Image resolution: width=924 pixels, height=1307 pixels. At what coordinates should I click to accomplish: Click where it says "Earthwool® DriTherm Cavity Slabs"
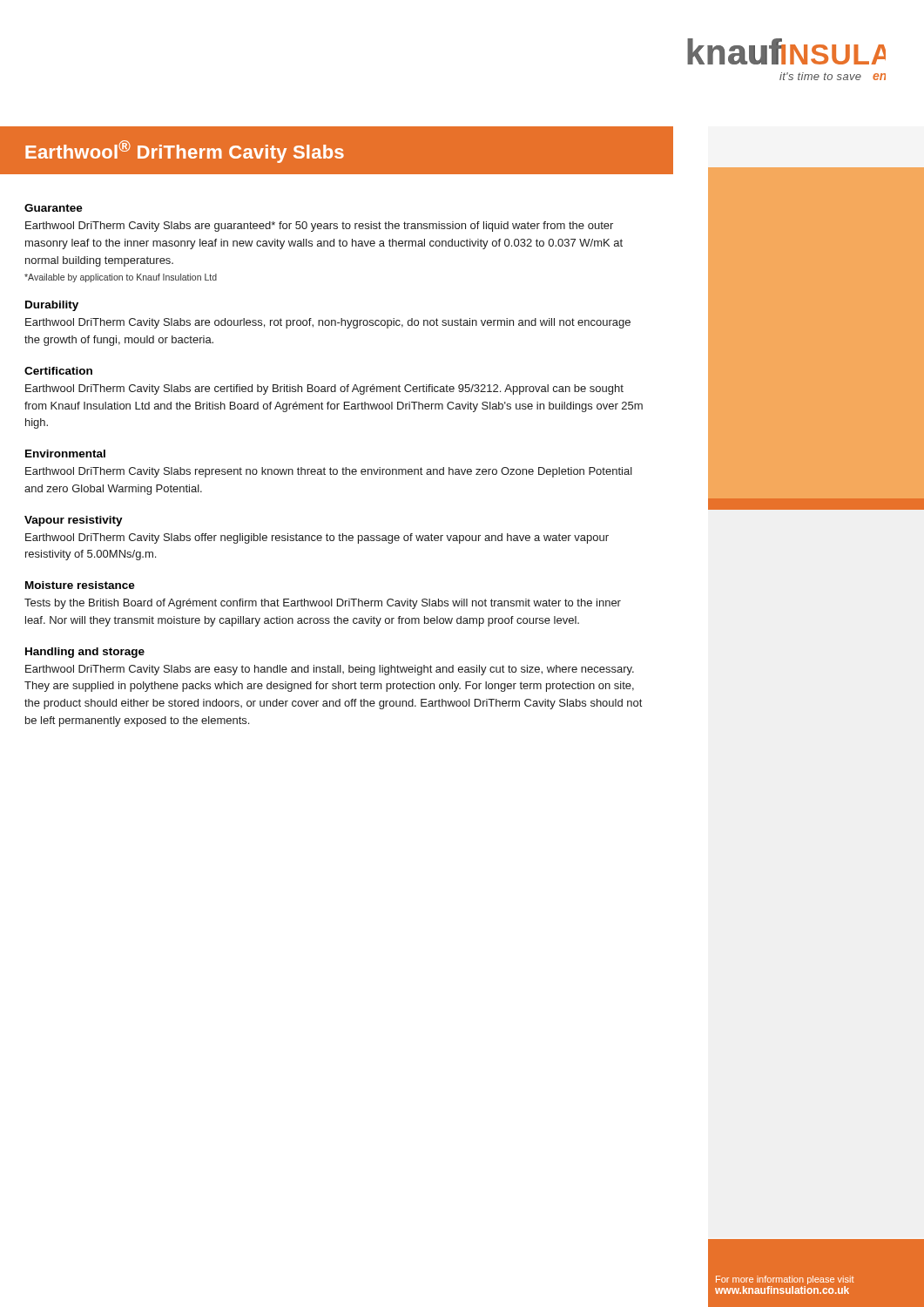[x=185, y=150]
